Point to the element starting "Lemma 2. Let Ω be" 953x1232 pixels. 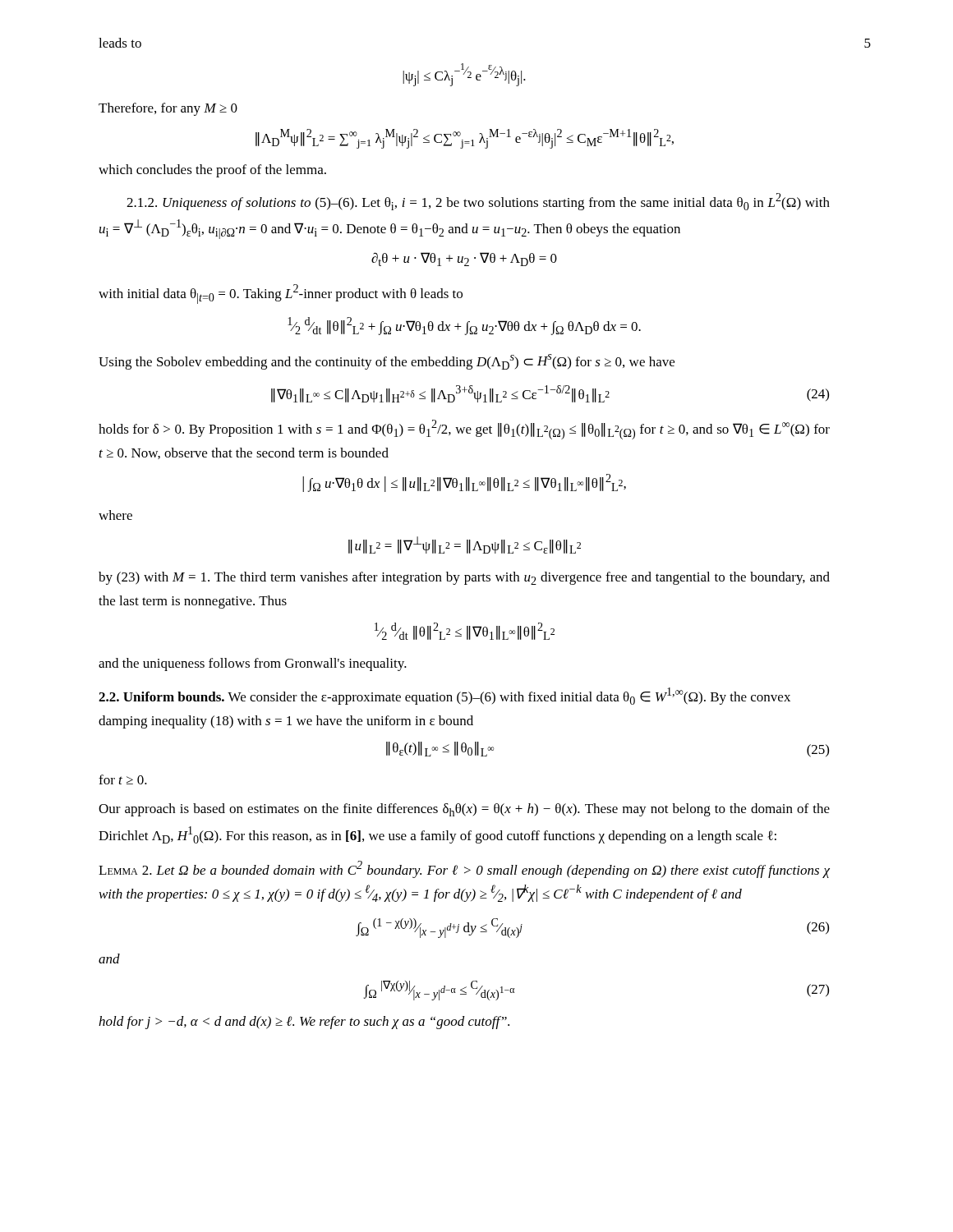pos(464,882)
